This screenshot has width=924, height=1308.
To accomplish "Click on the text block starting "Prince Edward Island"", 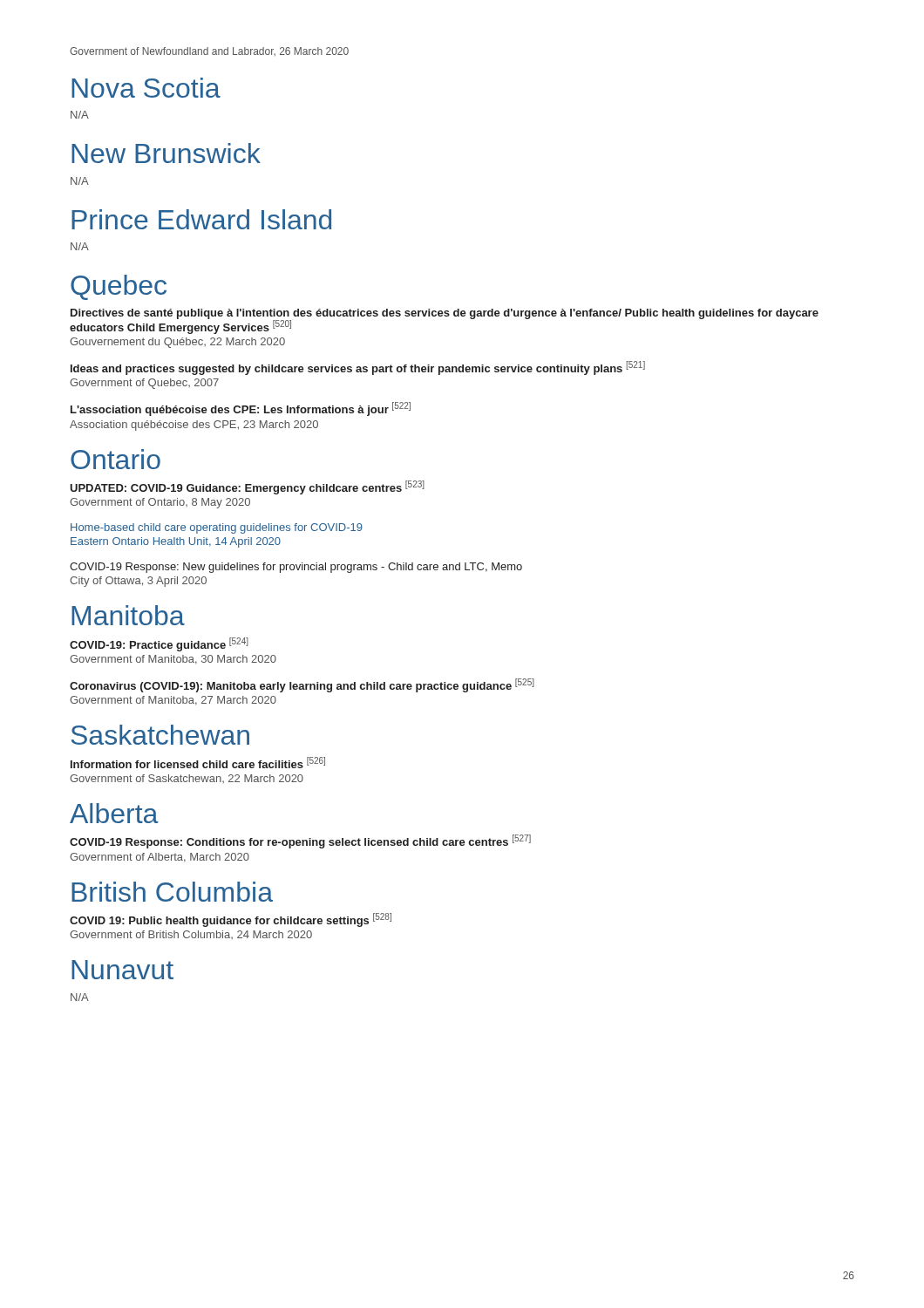I will (x=201, y=219).
